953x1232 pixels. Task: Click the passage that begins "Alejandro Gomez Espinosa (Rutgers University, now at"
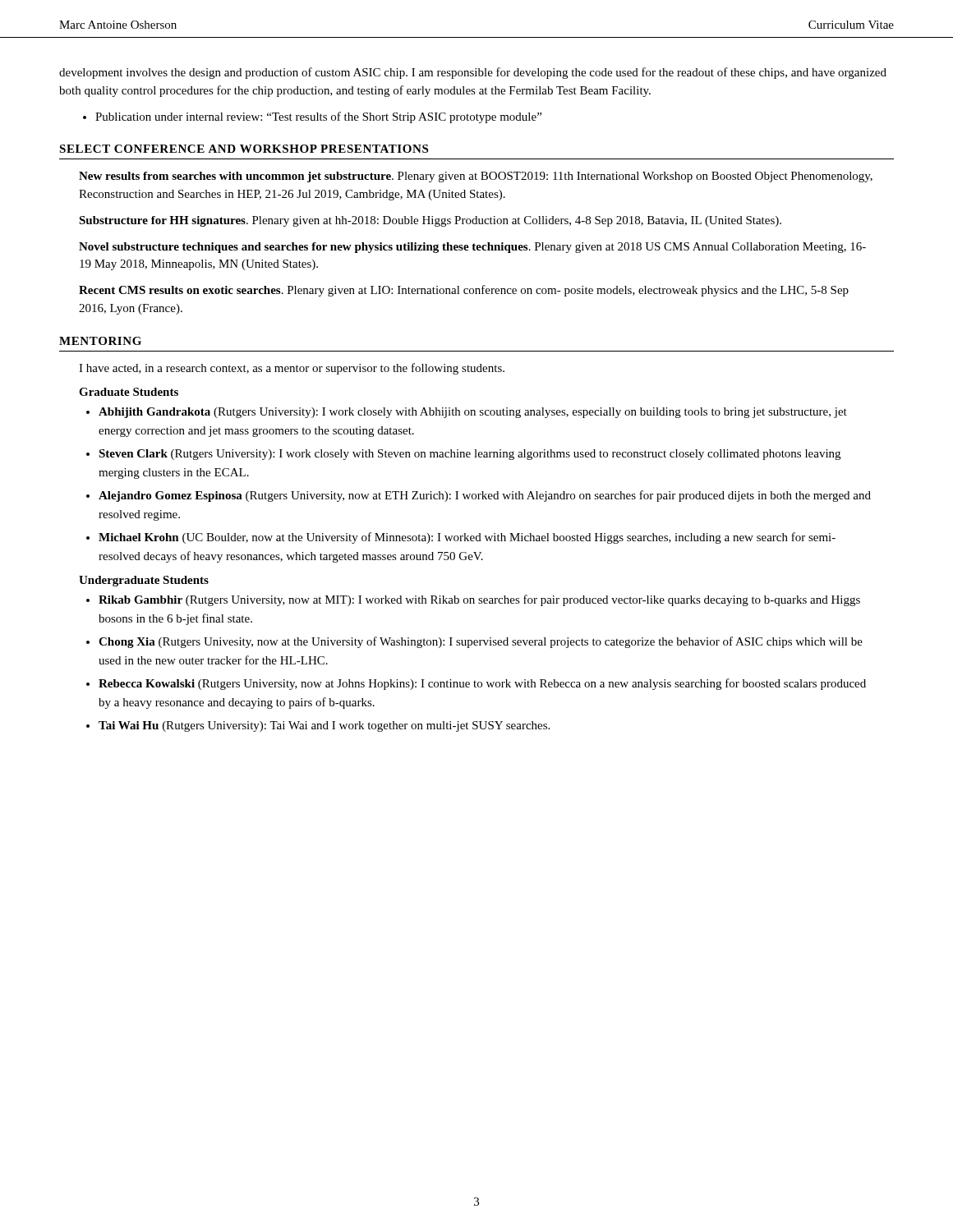click(485, 505)
